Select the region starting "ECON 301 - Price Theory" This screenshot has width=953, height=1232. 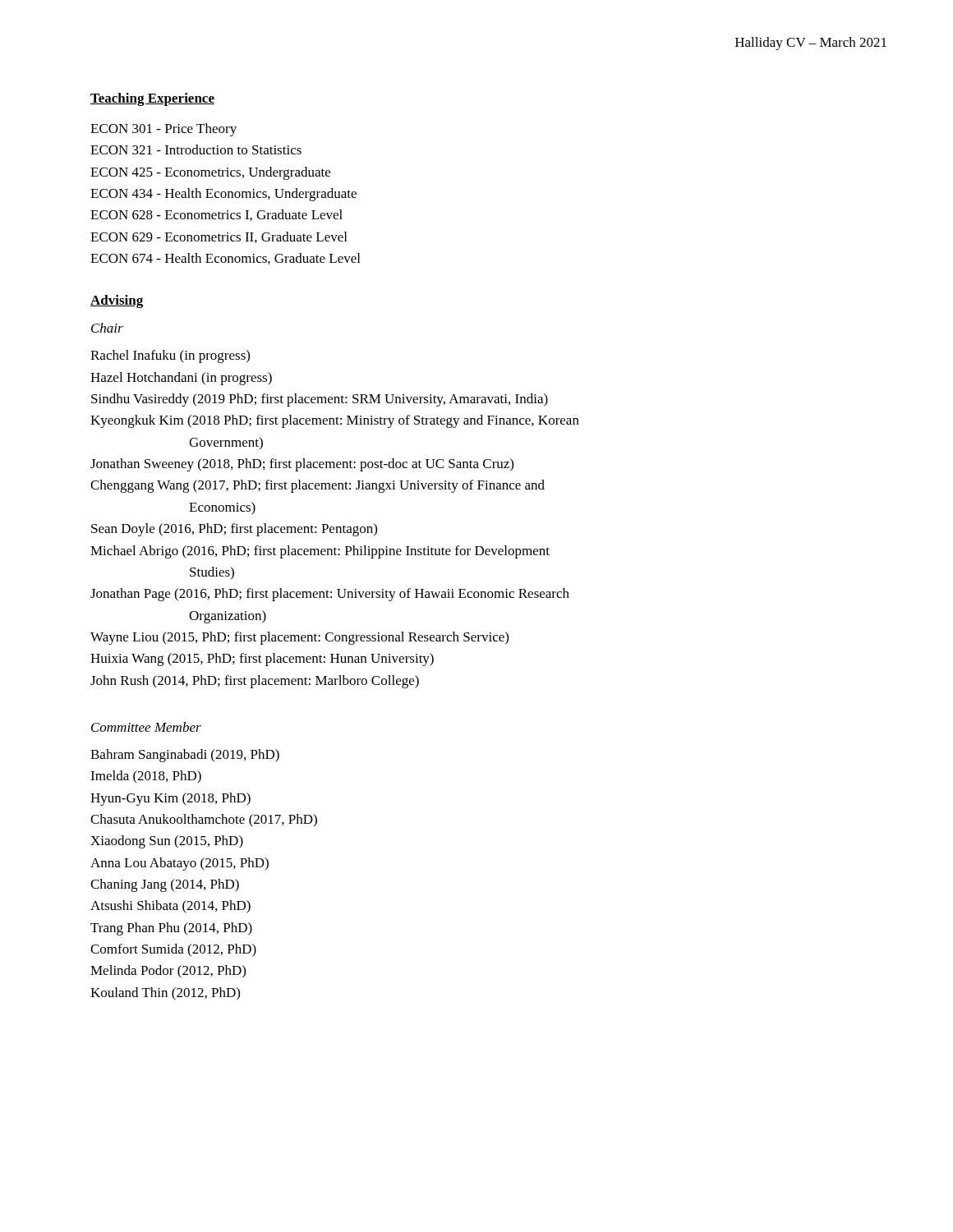(164, 129)
